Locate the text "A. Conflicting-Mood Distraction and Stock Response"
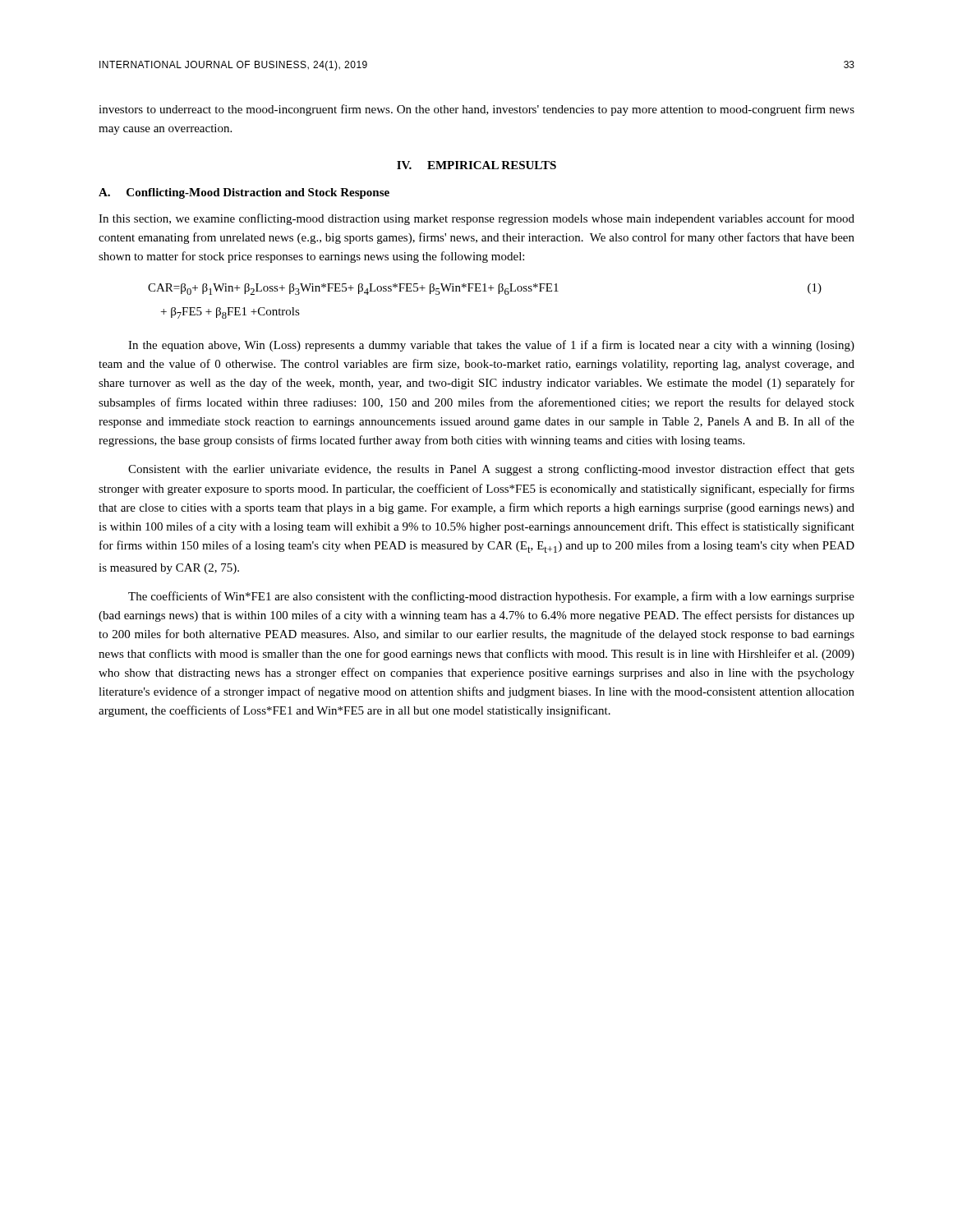Viewport: 953px width, 1232px height. click(244, 192)
